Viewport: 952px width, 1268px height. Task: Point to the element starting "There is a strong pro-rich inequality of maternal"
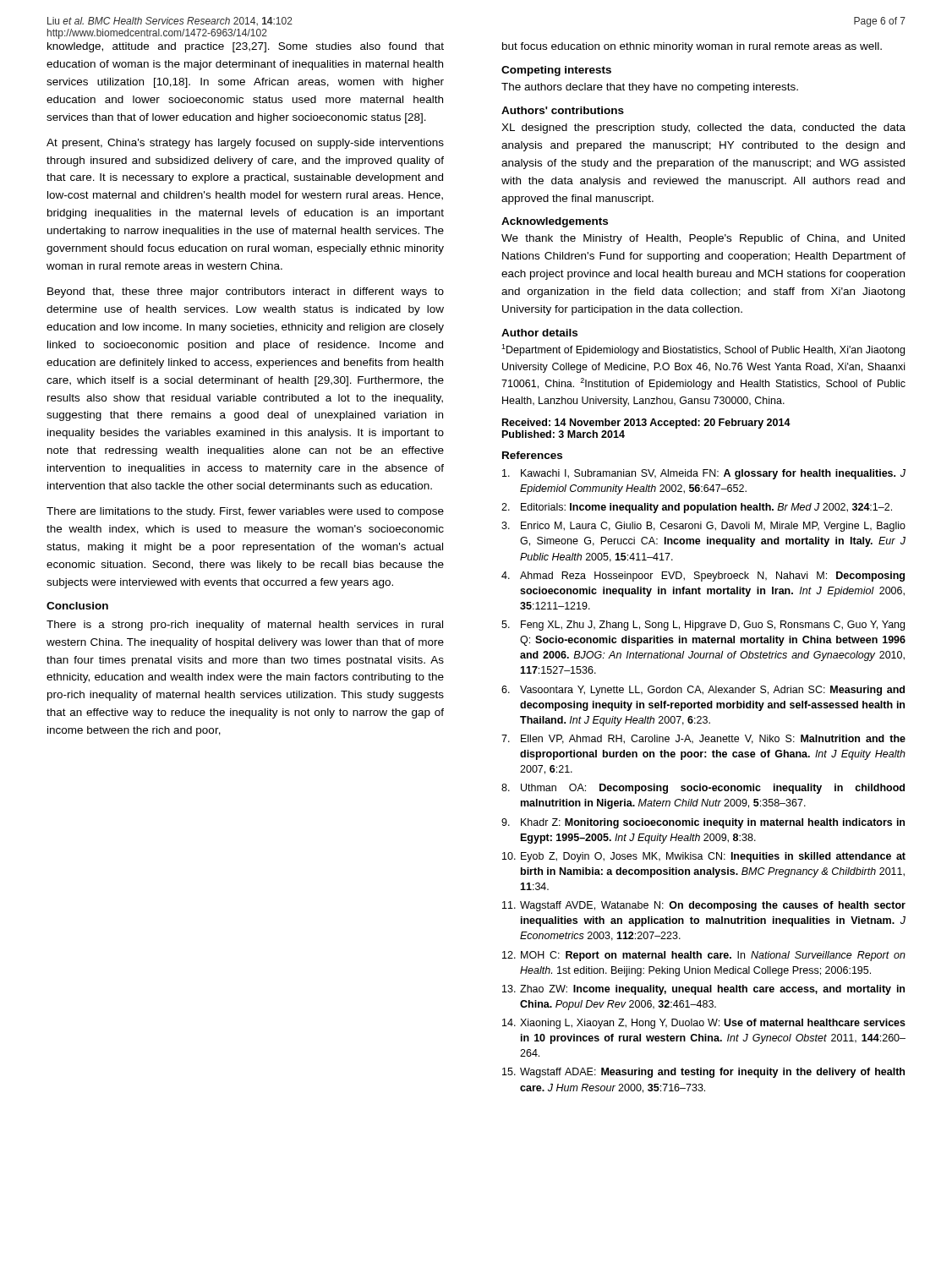point(245,678)
